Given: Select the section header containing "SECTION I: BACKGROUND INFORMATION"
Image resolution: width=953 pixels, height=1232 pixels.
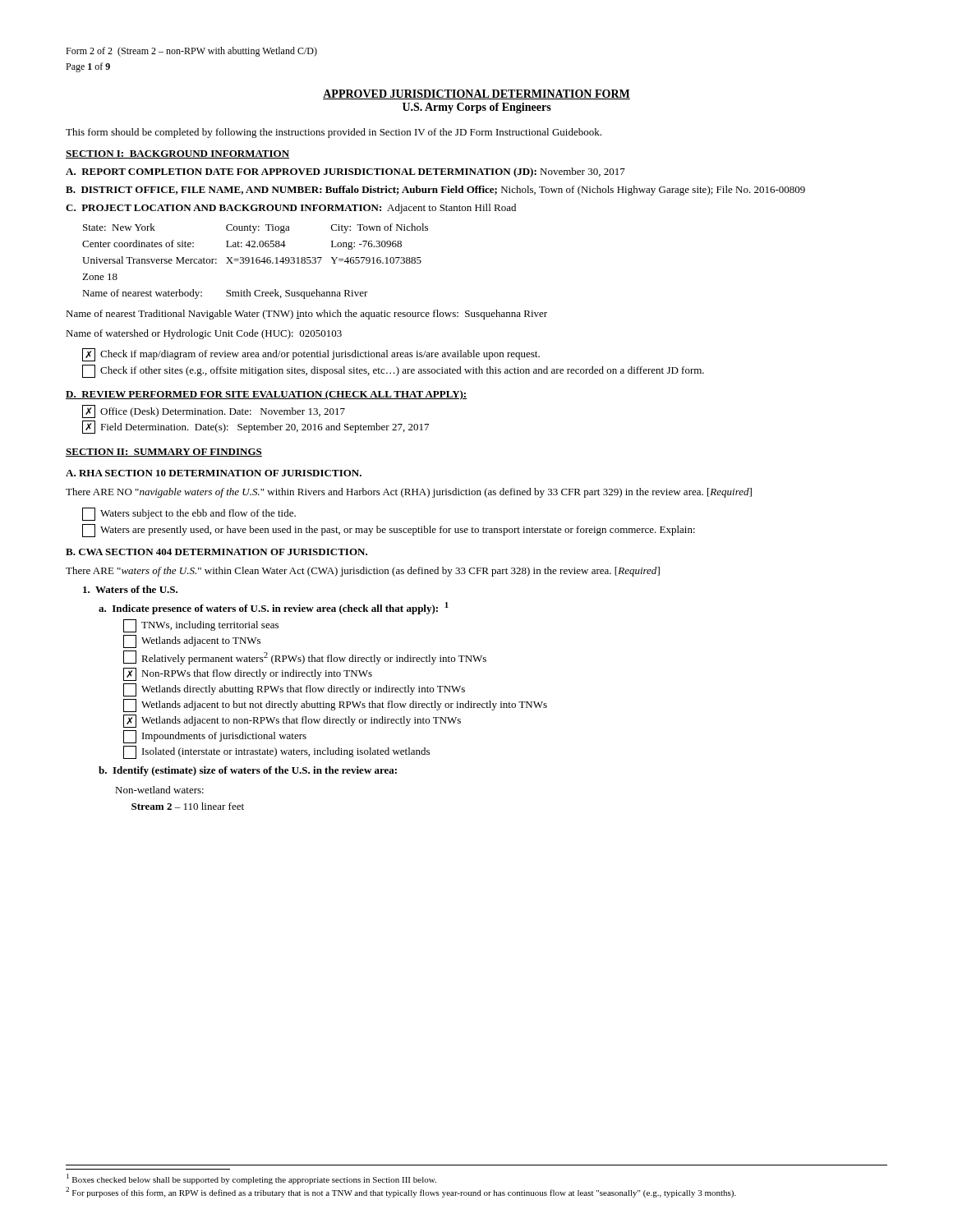Looking at the screenshot, I should (x=177, y=153).
